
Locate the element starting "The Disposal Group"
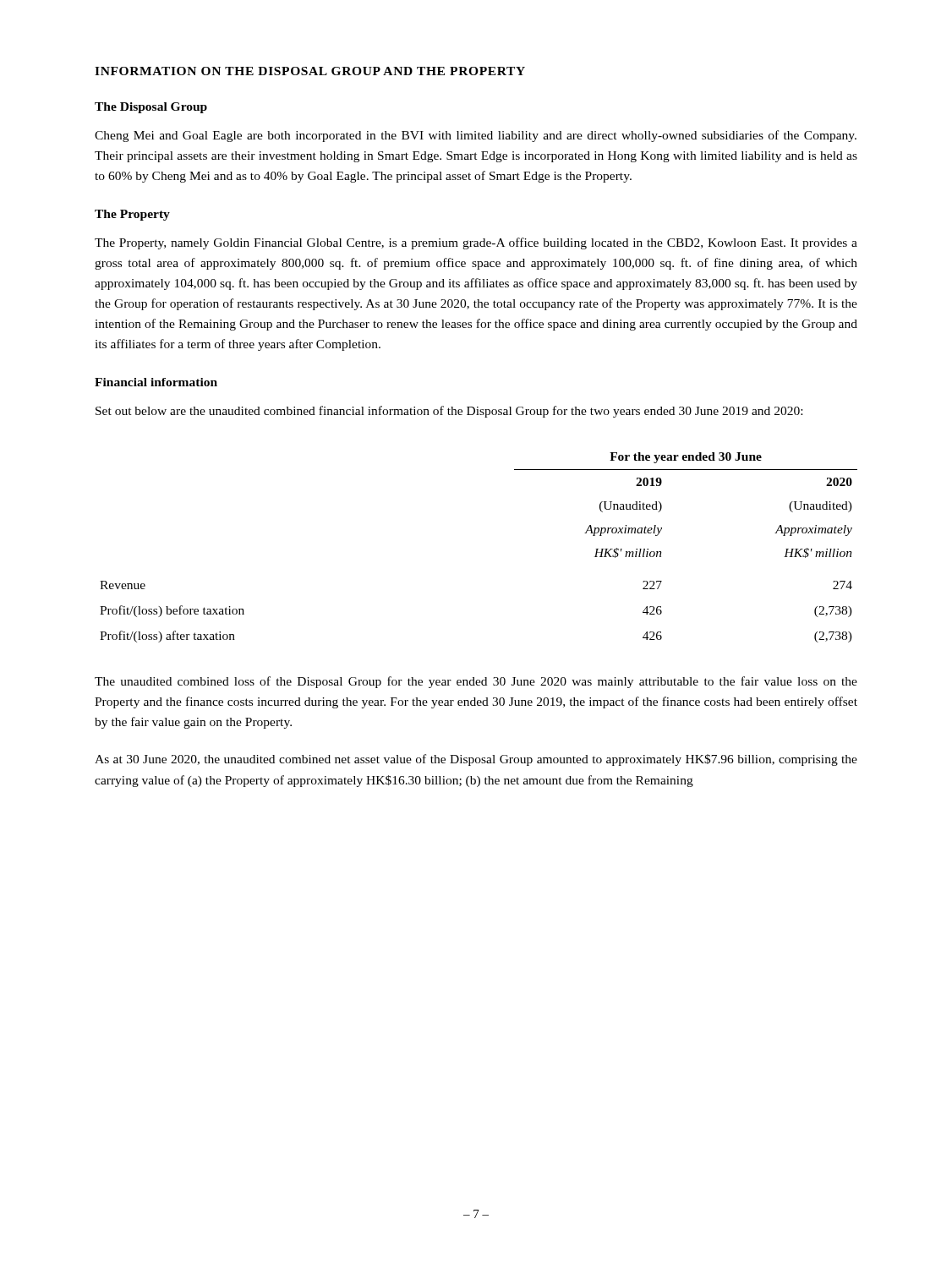(151, 106)
